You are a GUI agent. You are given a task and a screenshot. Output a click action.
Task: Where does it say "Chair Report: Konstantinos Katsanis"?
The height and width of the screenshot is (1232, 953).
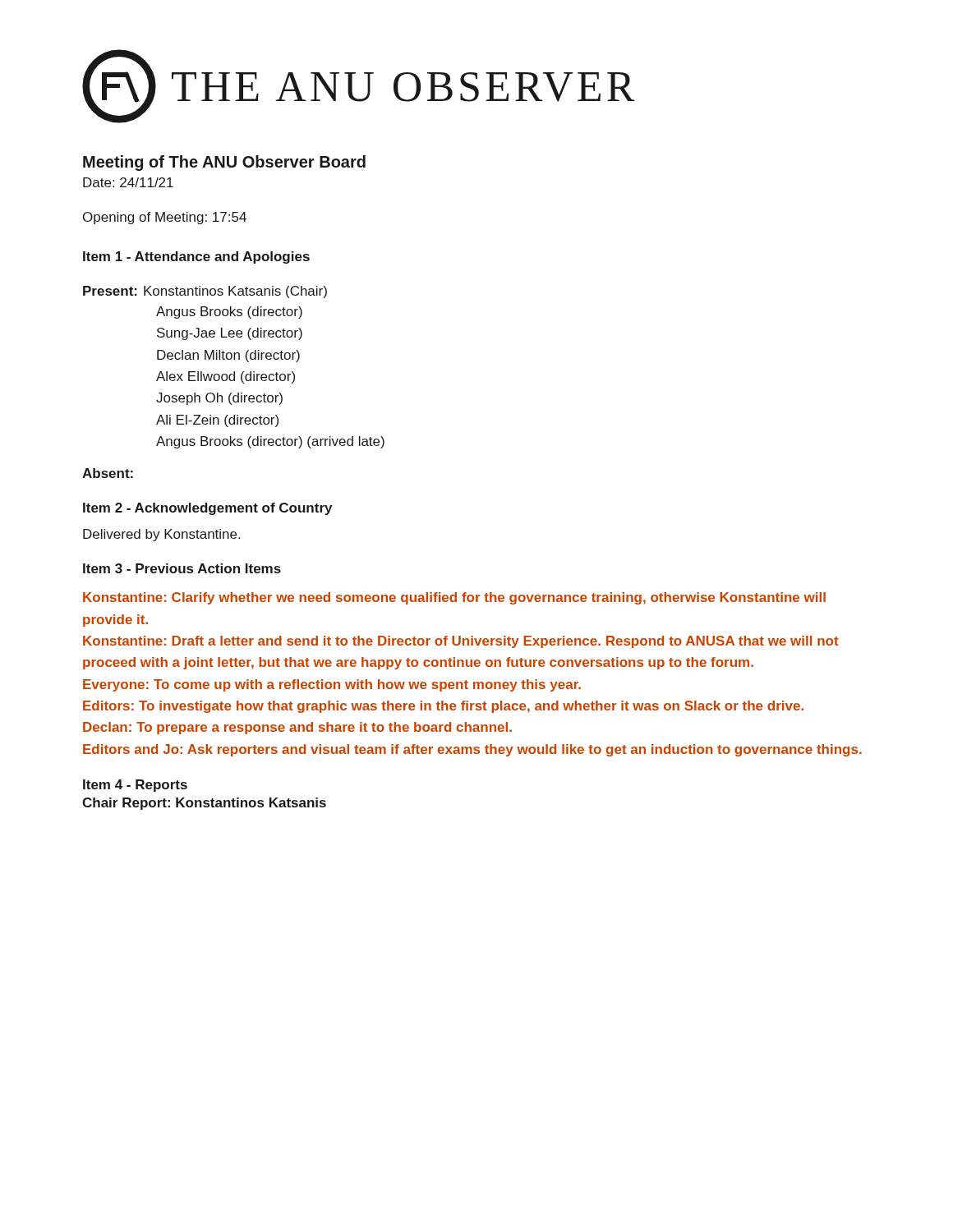coord(204,803)
